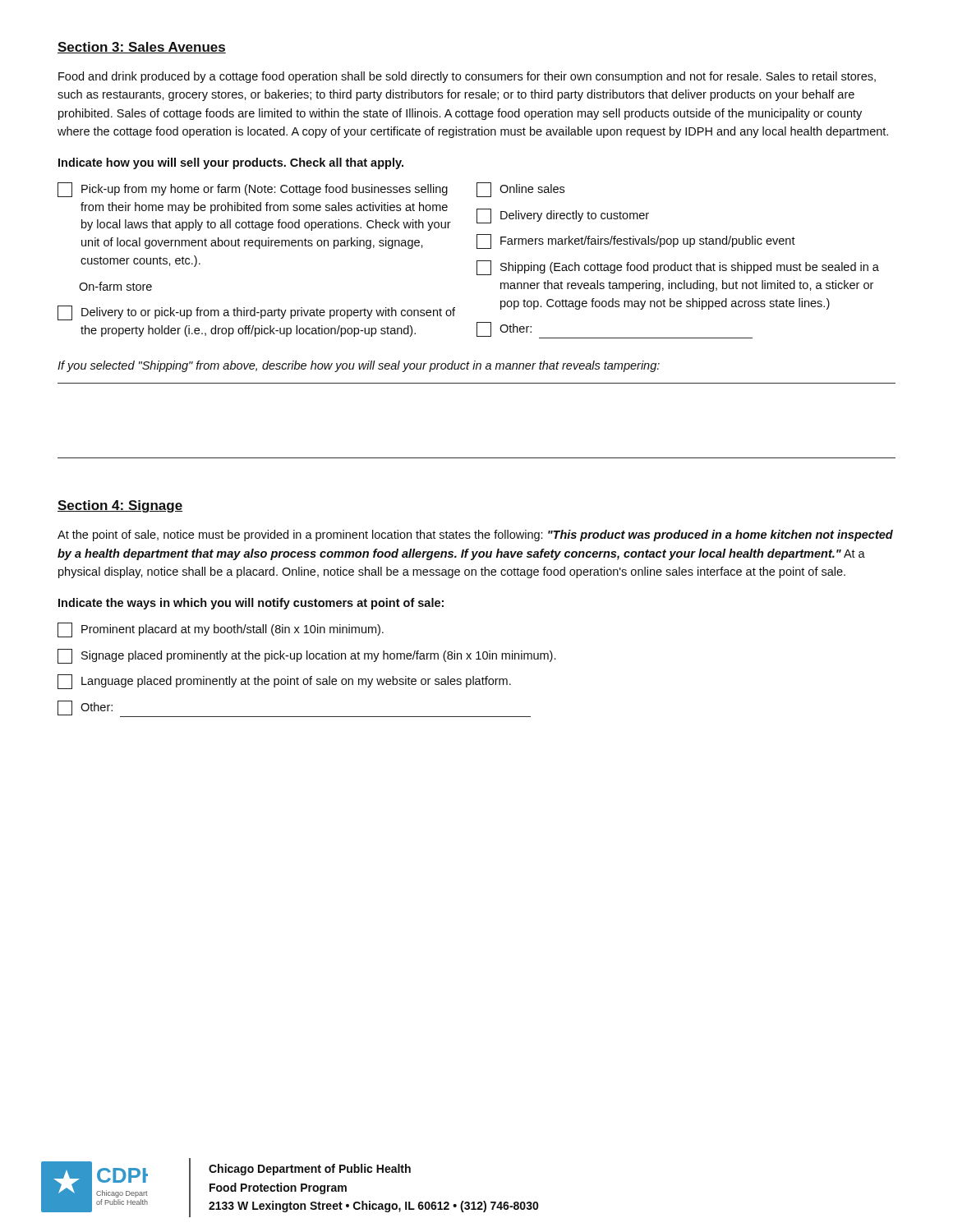Point to "Section 4: Signage"
The width and height of the screenshot is (953, 1232).
click(120, 506)
